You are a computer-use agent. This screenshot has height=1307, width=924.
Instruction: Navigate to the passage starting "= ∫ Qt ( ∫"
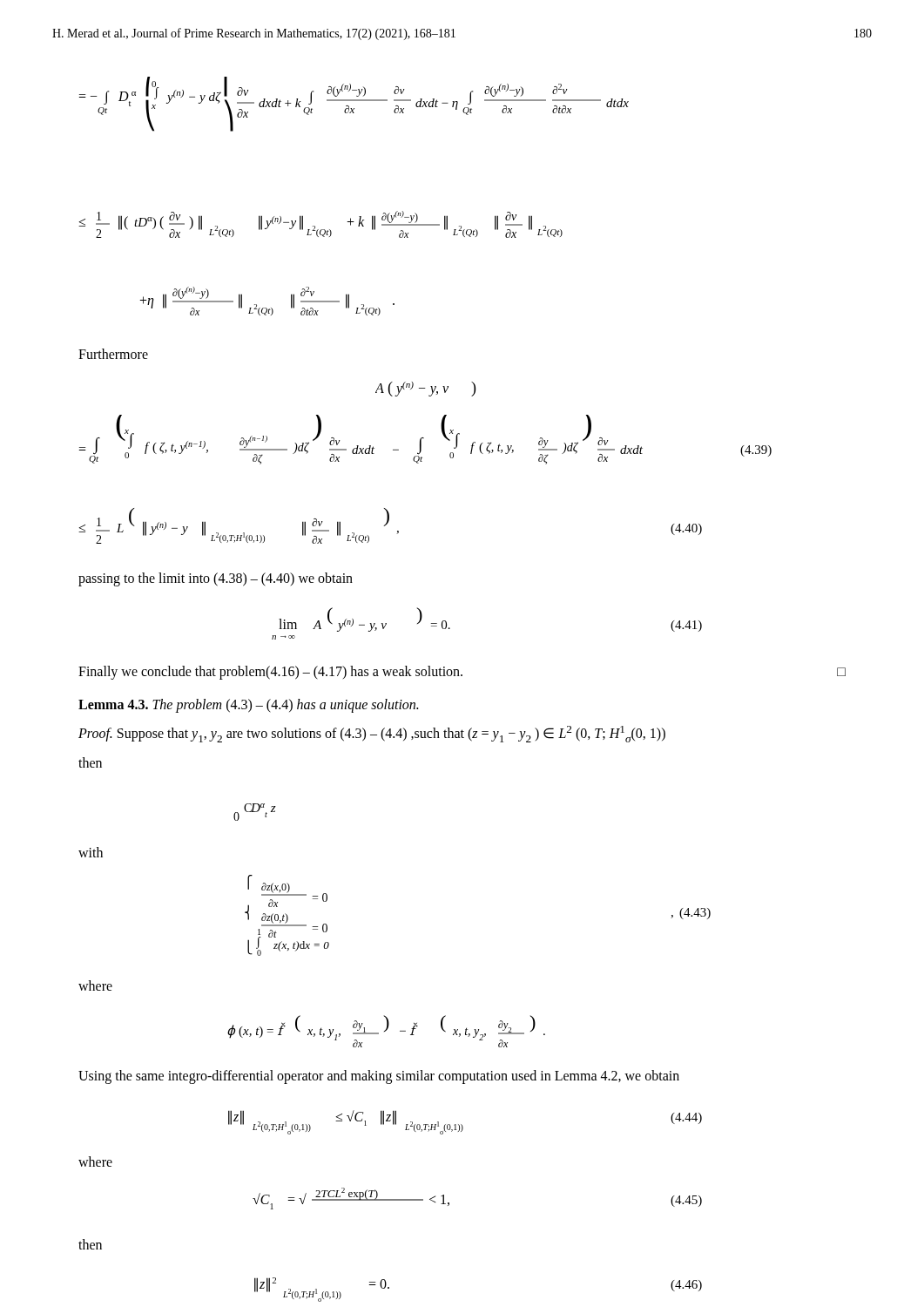(x=435, y=450)
